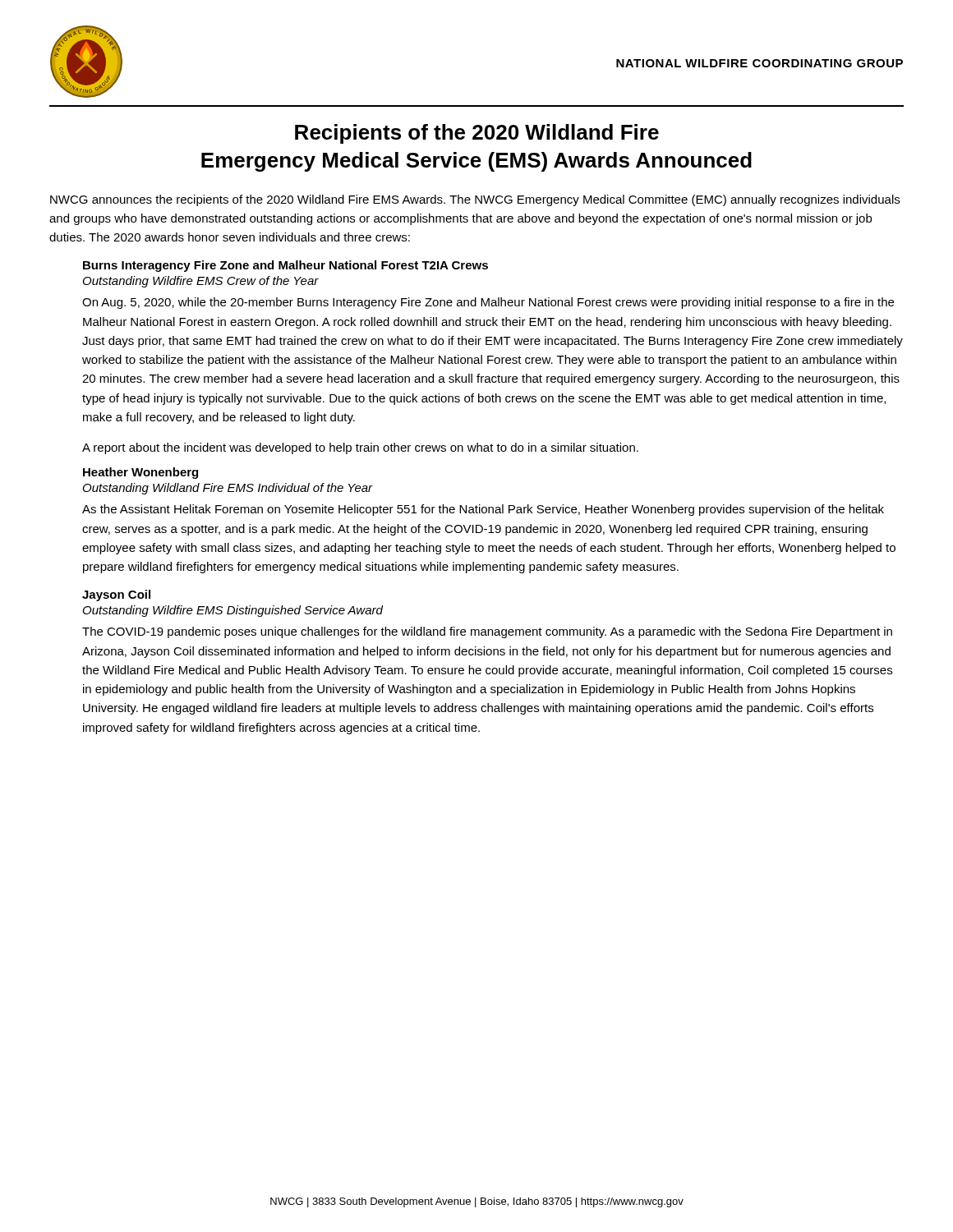Locate the section header that opens with "Burns Interagency Fire Zone and Malheur"
Screen dimensions: 1232x953
click(285, 265)
